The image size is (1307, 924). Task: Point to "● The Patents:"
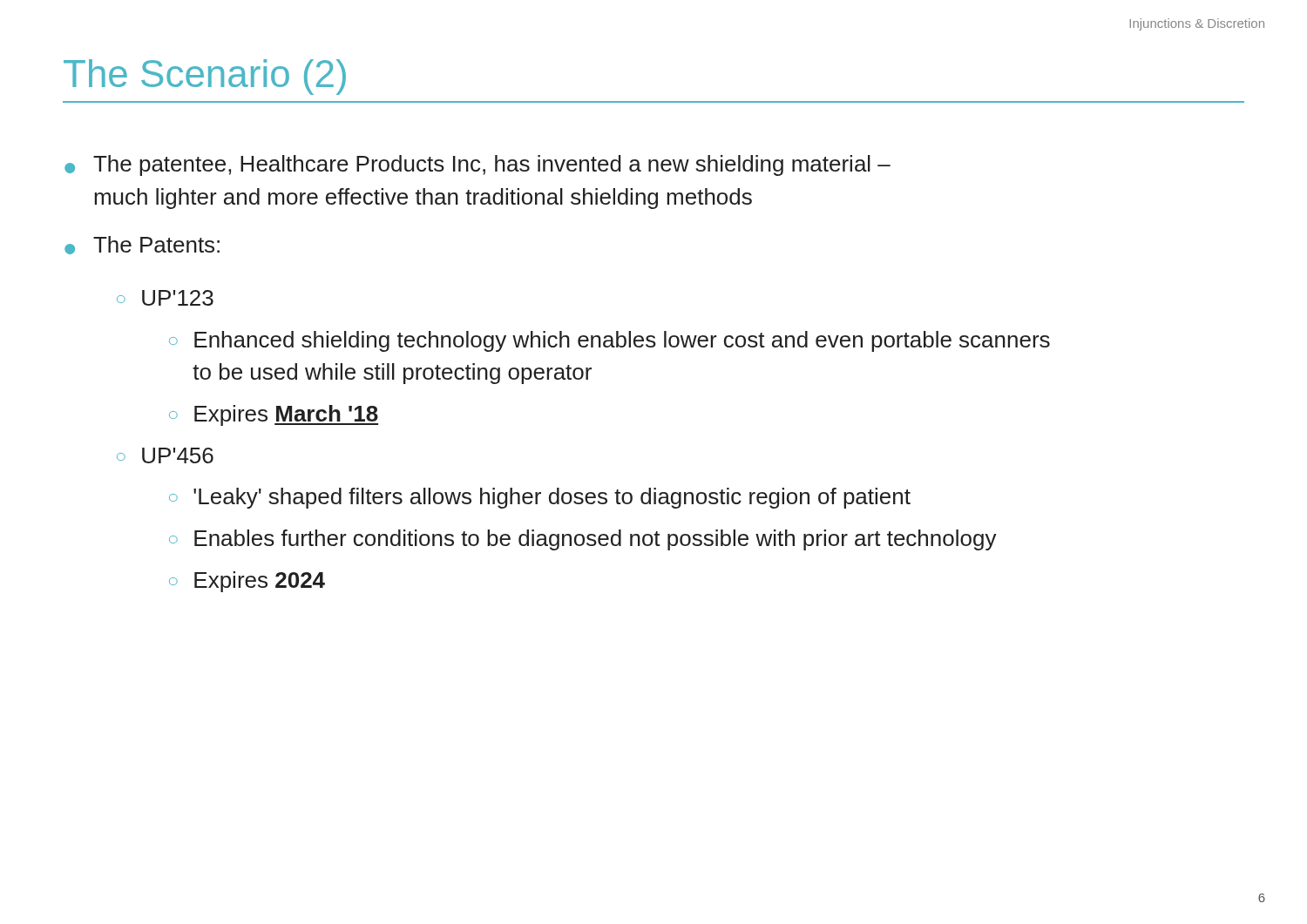click(142, 248)
